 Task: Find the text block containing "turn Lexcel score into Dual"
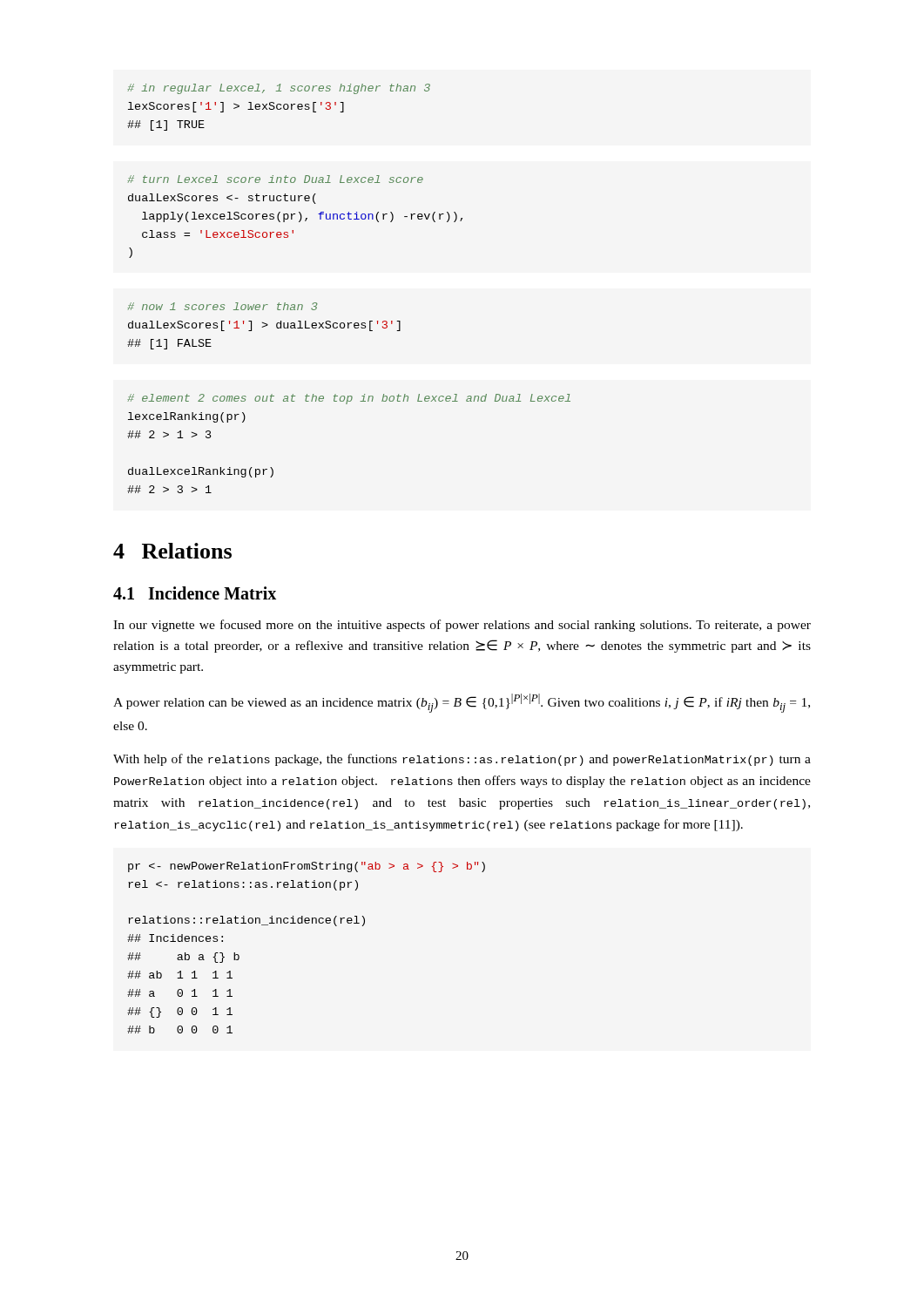click(462, 217)
